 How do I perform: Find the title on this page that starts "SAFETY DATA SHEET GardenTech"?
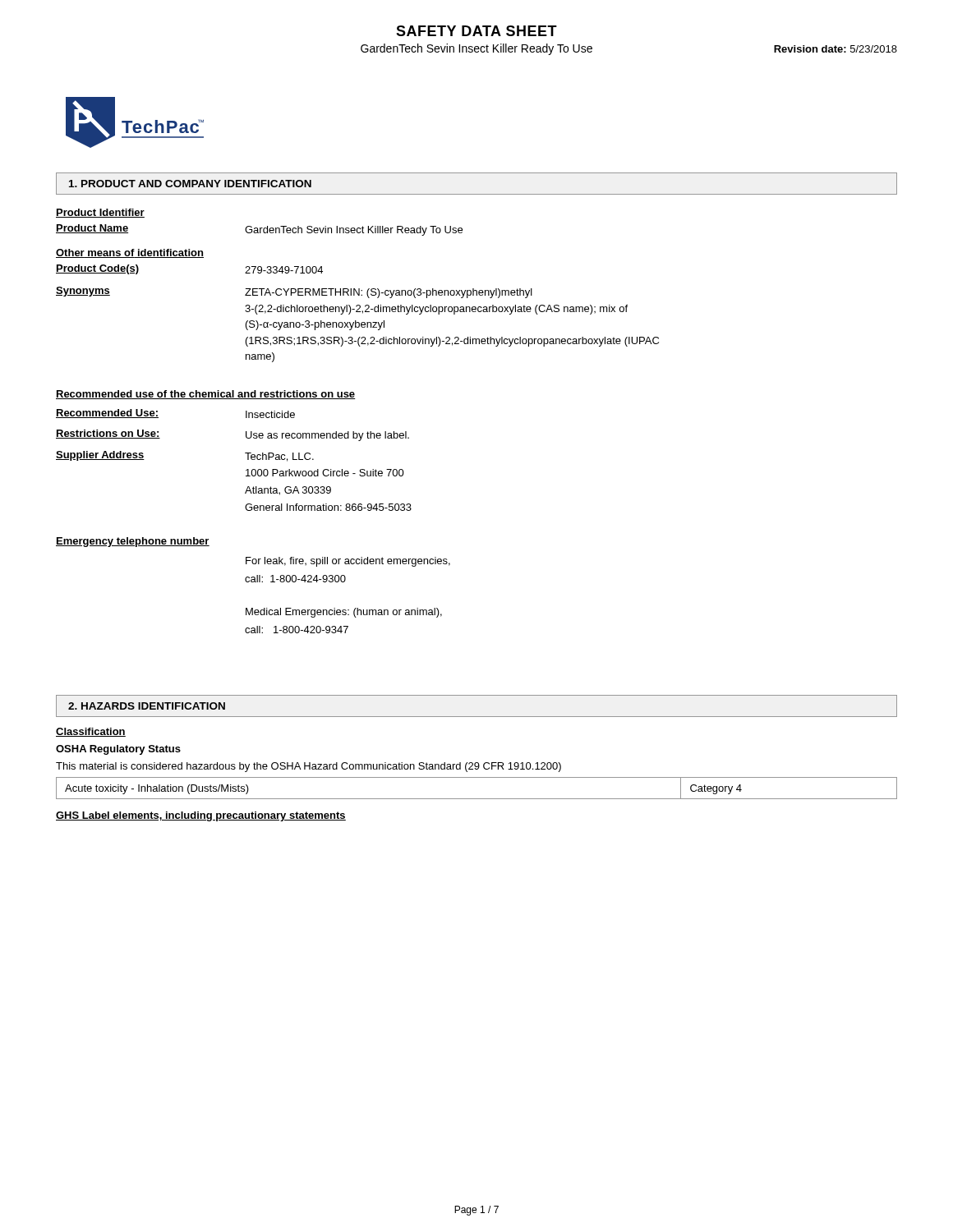click(476, 39)
